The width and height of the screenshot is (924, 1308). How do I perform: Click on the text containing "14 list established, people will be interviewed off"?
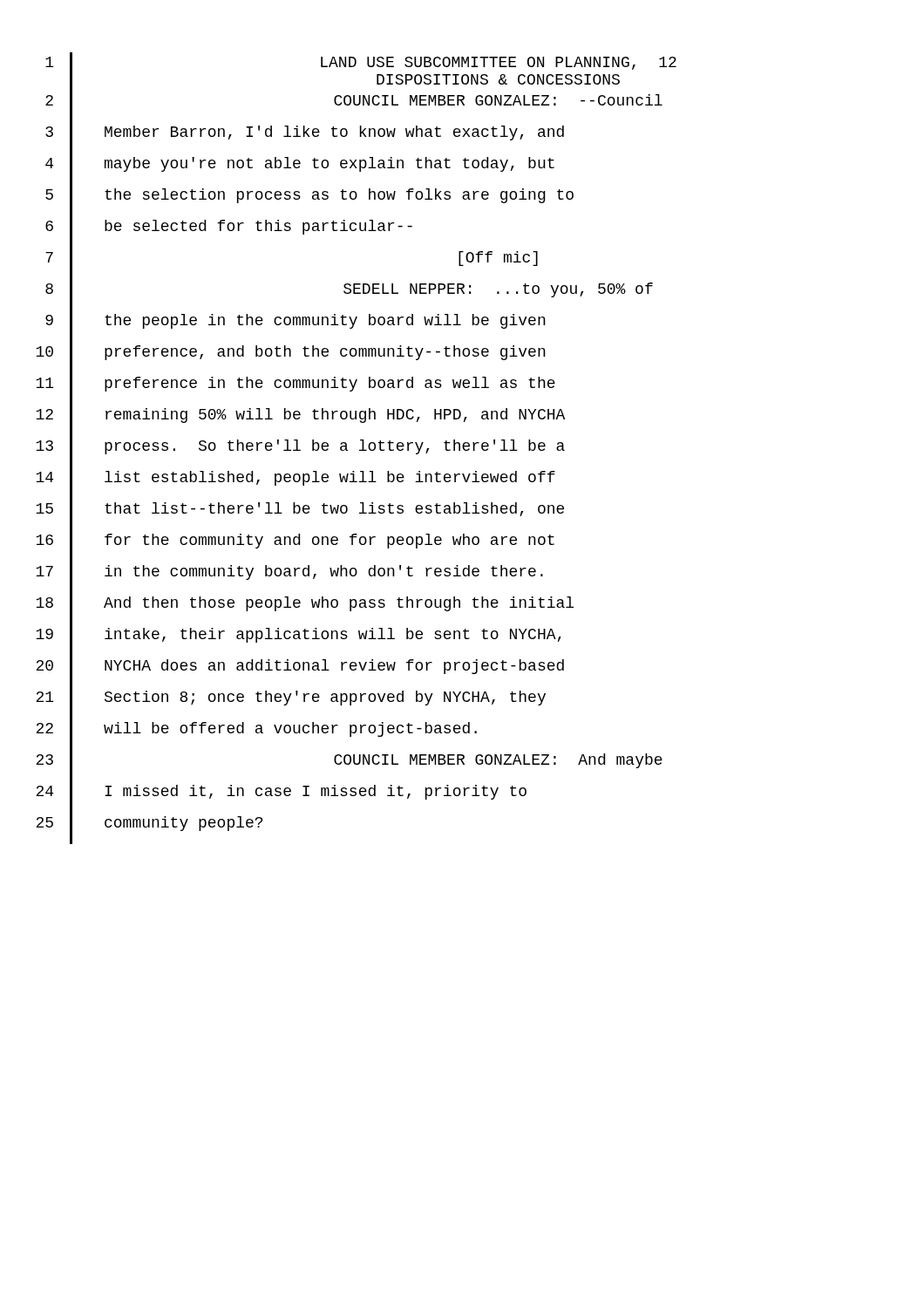click(462, 483)
